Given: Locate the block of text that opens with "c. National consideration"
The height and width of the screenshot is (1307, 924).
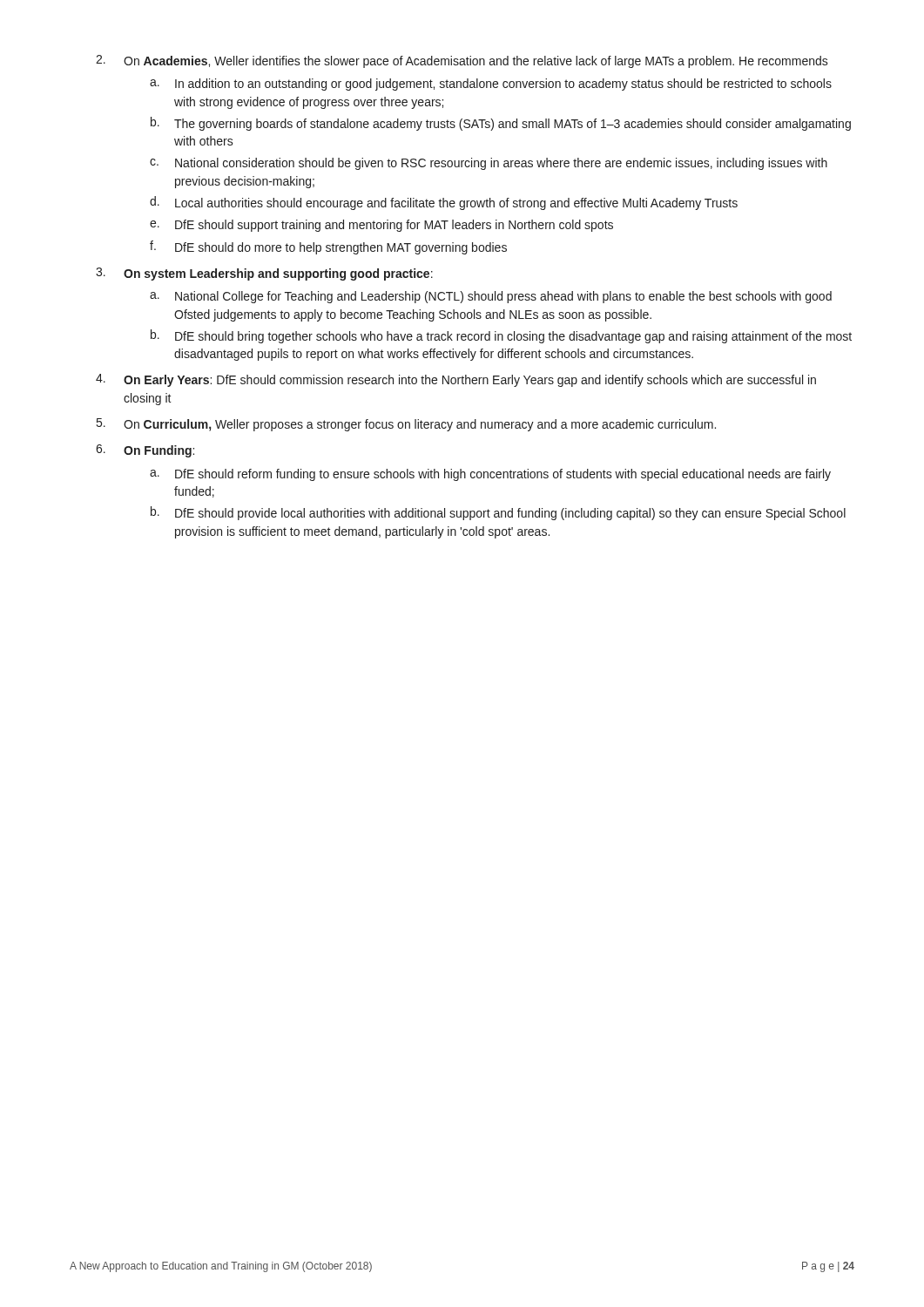Looking at the screenshot, I should click(502, 172).
